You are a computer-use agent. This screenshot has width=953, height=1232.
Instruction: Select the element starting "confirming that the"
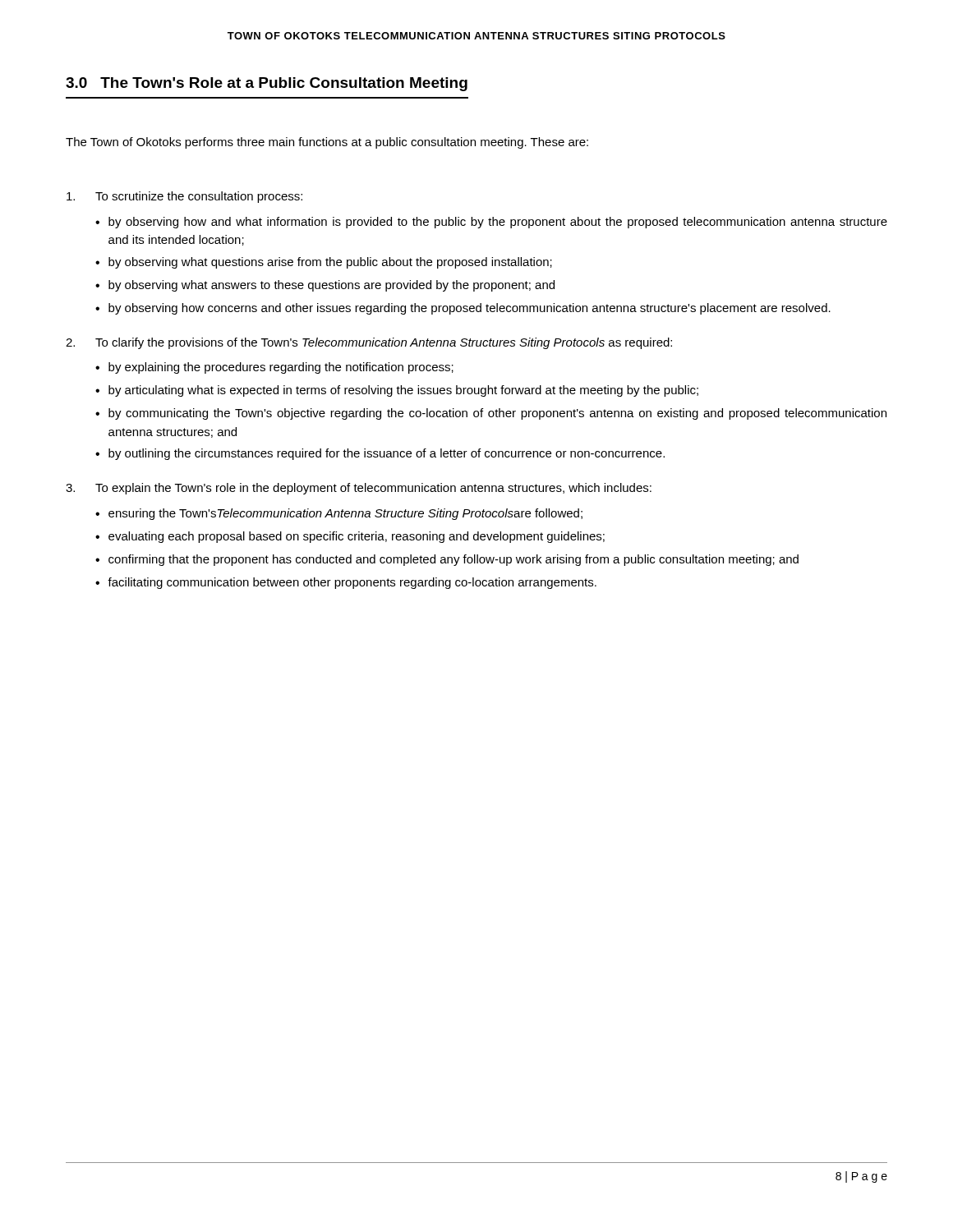(454, 559)
